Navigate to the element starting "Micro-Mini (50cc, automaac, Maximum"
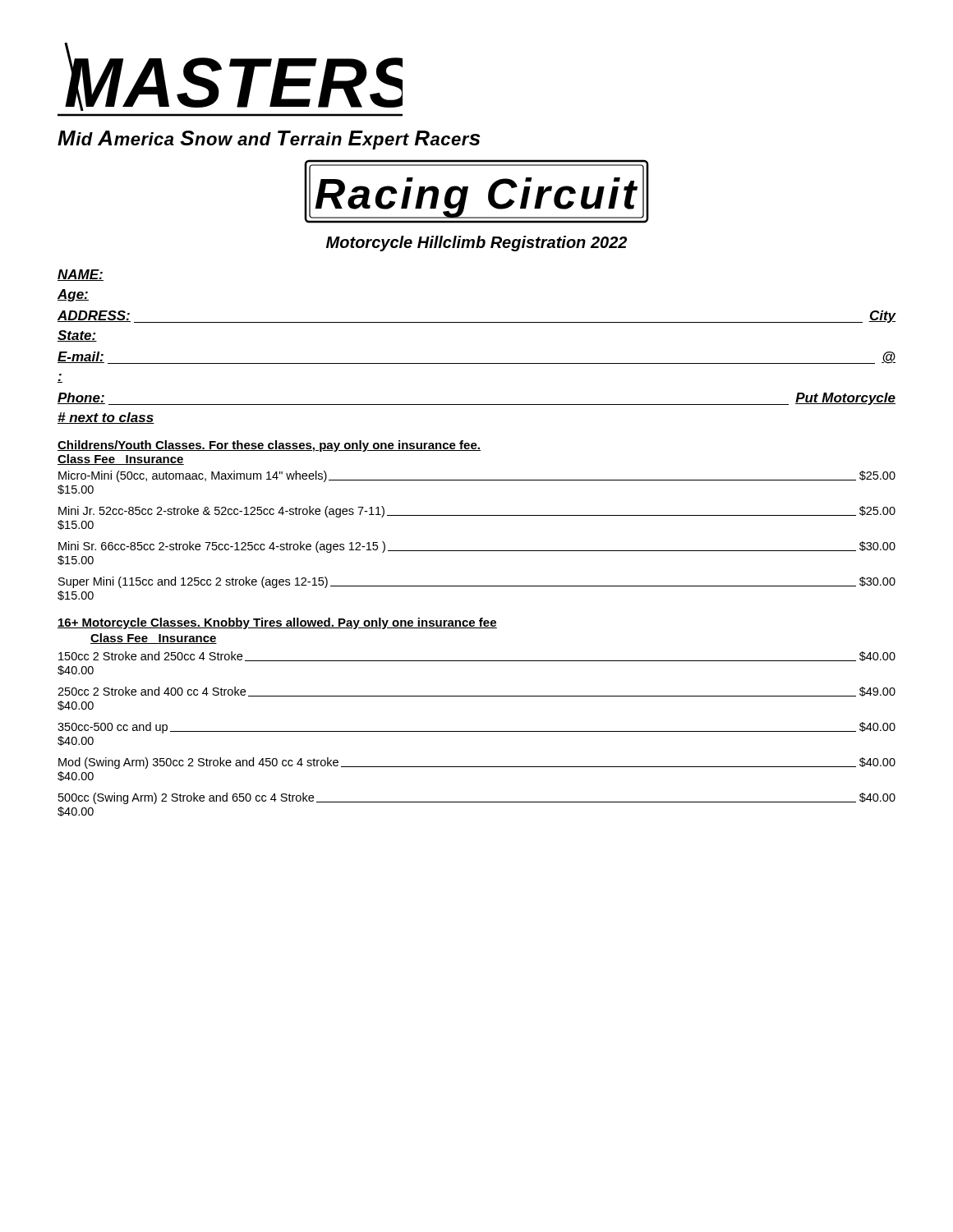This screenshot has height=1232, width=953. (476, 483)
